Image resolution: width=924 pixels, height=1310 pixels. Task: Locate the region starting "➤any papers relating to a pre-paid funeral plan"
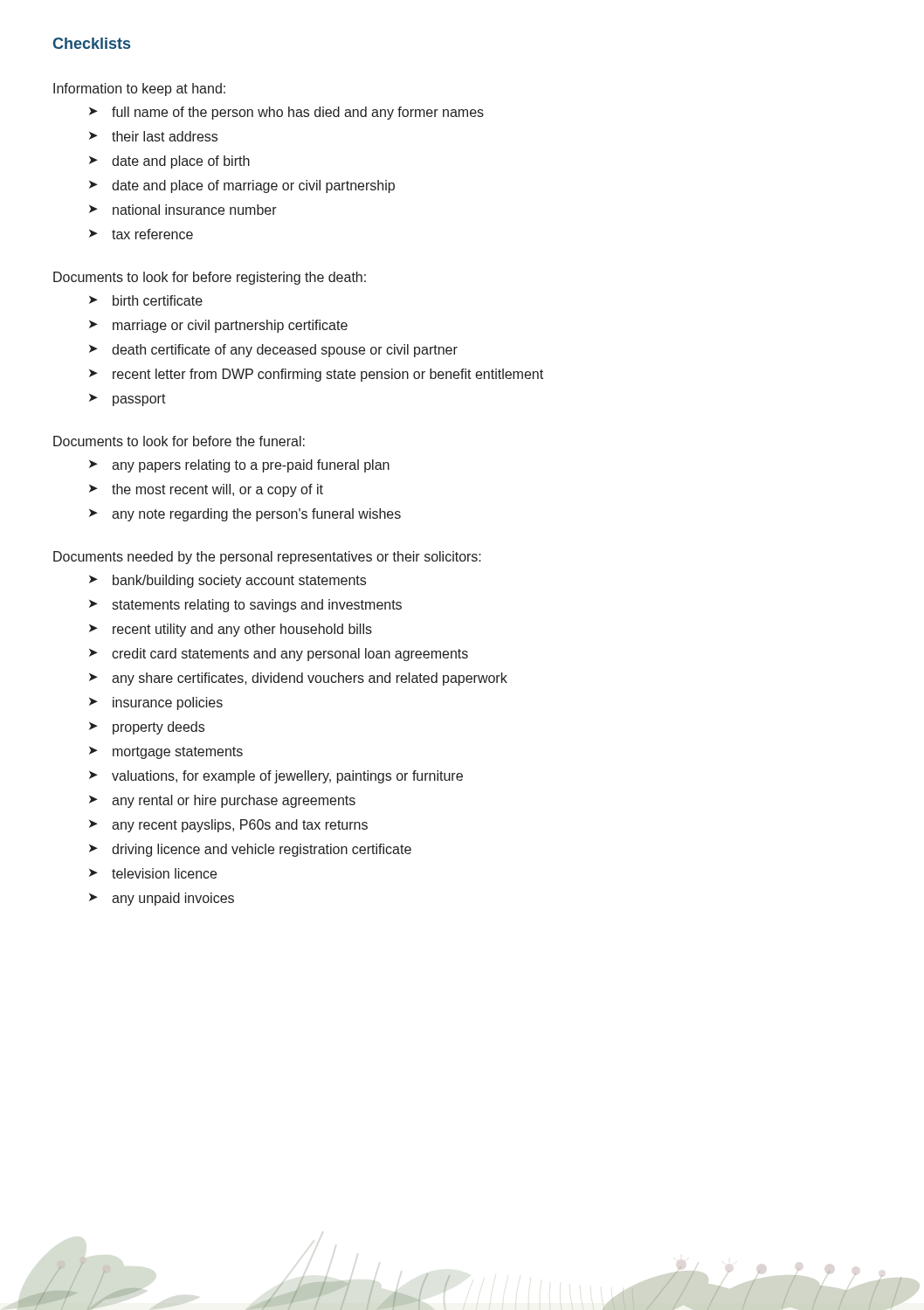point(239,465)
